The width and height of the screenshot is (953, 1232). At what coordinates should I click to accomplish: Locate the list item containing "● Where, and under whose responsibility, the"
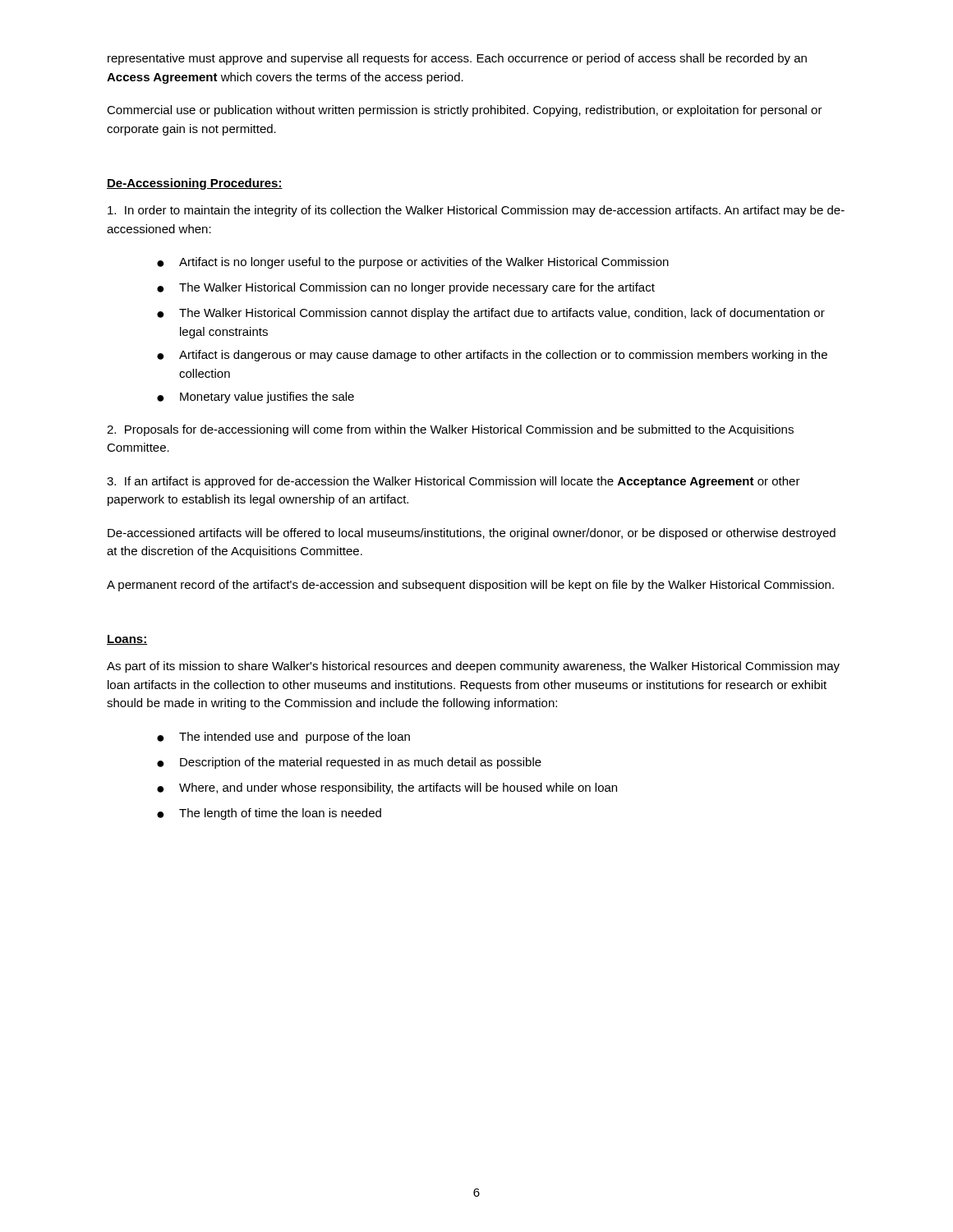(497, 789)
